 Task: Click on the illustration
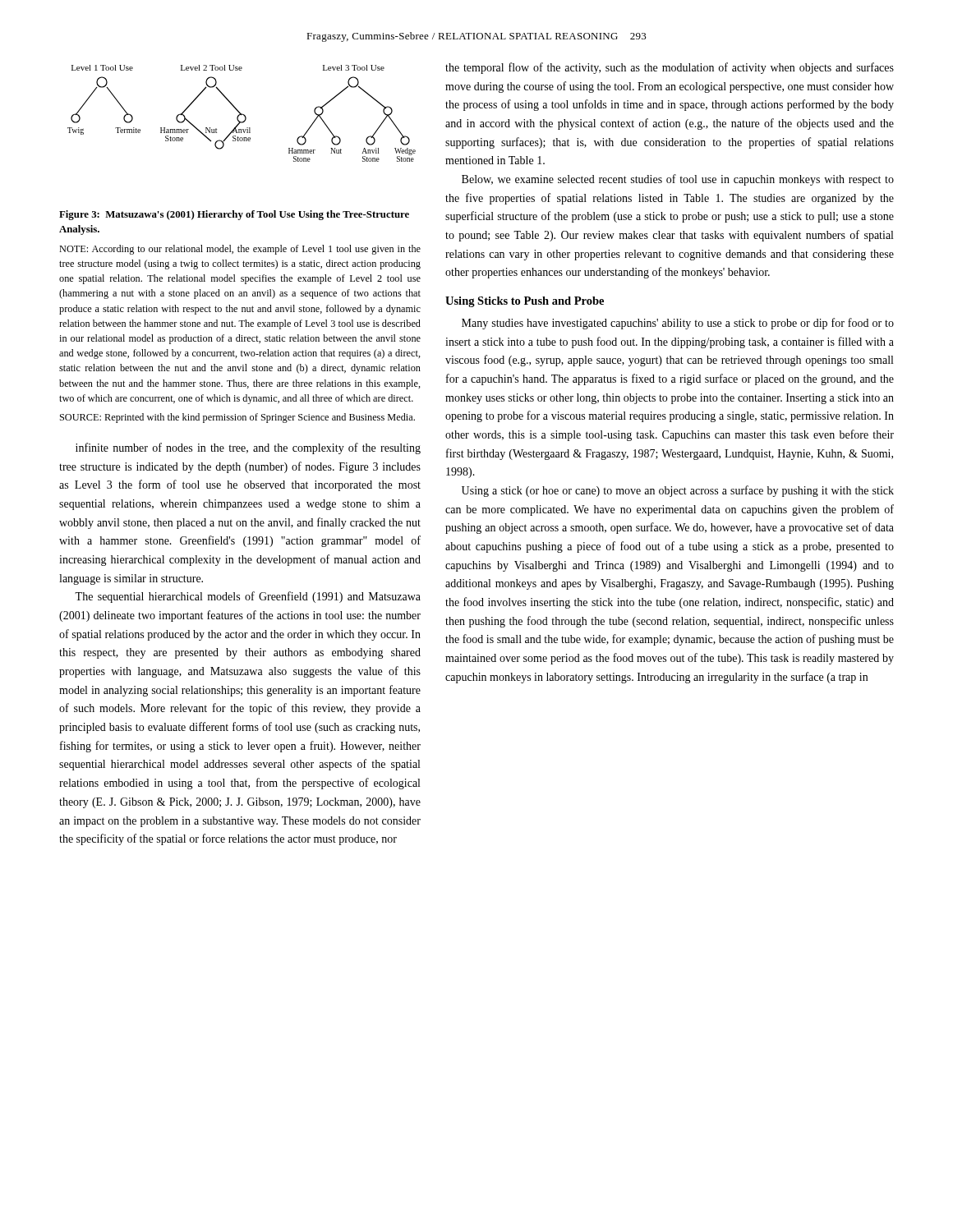240,131
